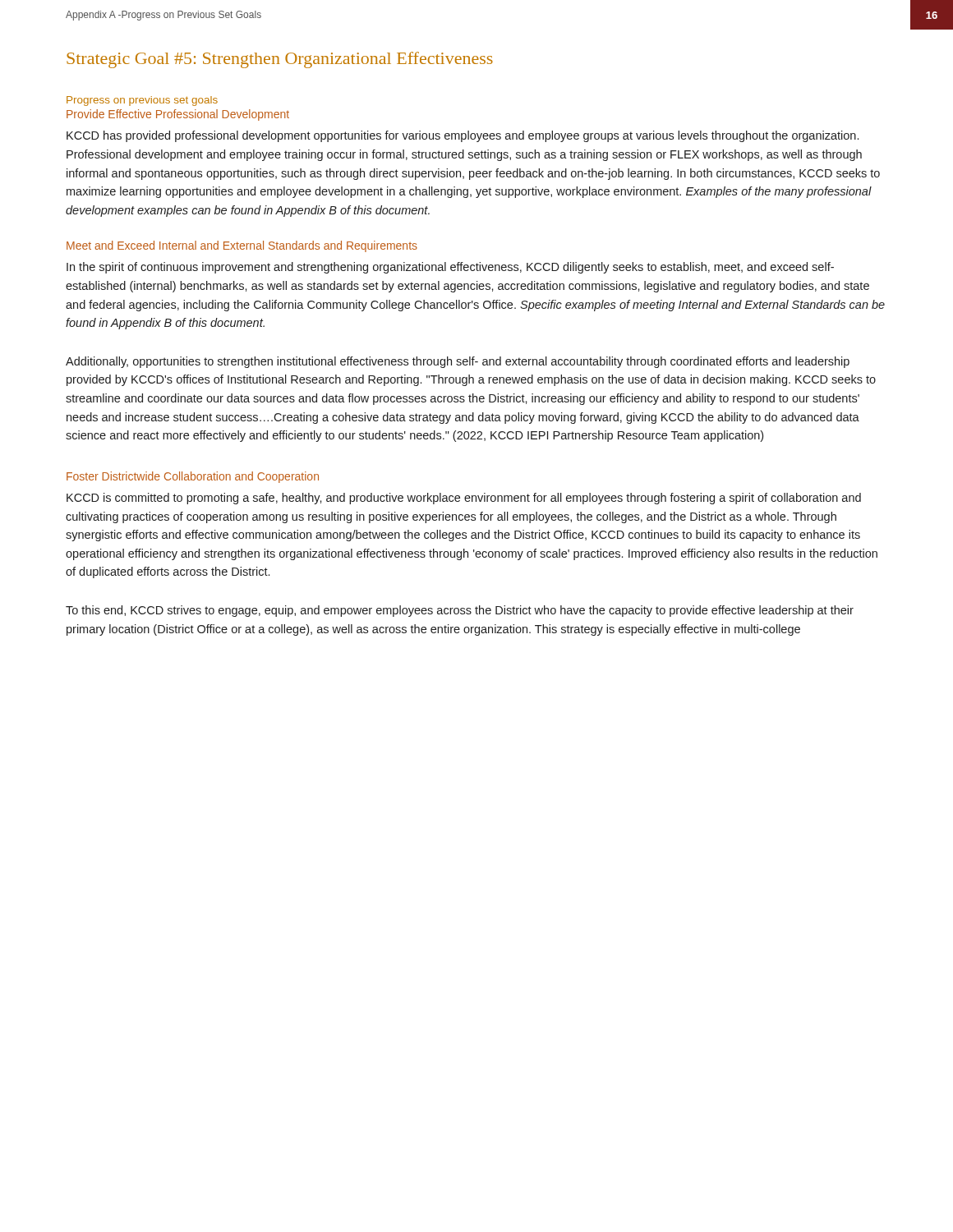Find the text starting "Additionally, opportunities to strengthen"
Image resolution: width=953 pixels, height=1232 pixels.
[471, 398]
